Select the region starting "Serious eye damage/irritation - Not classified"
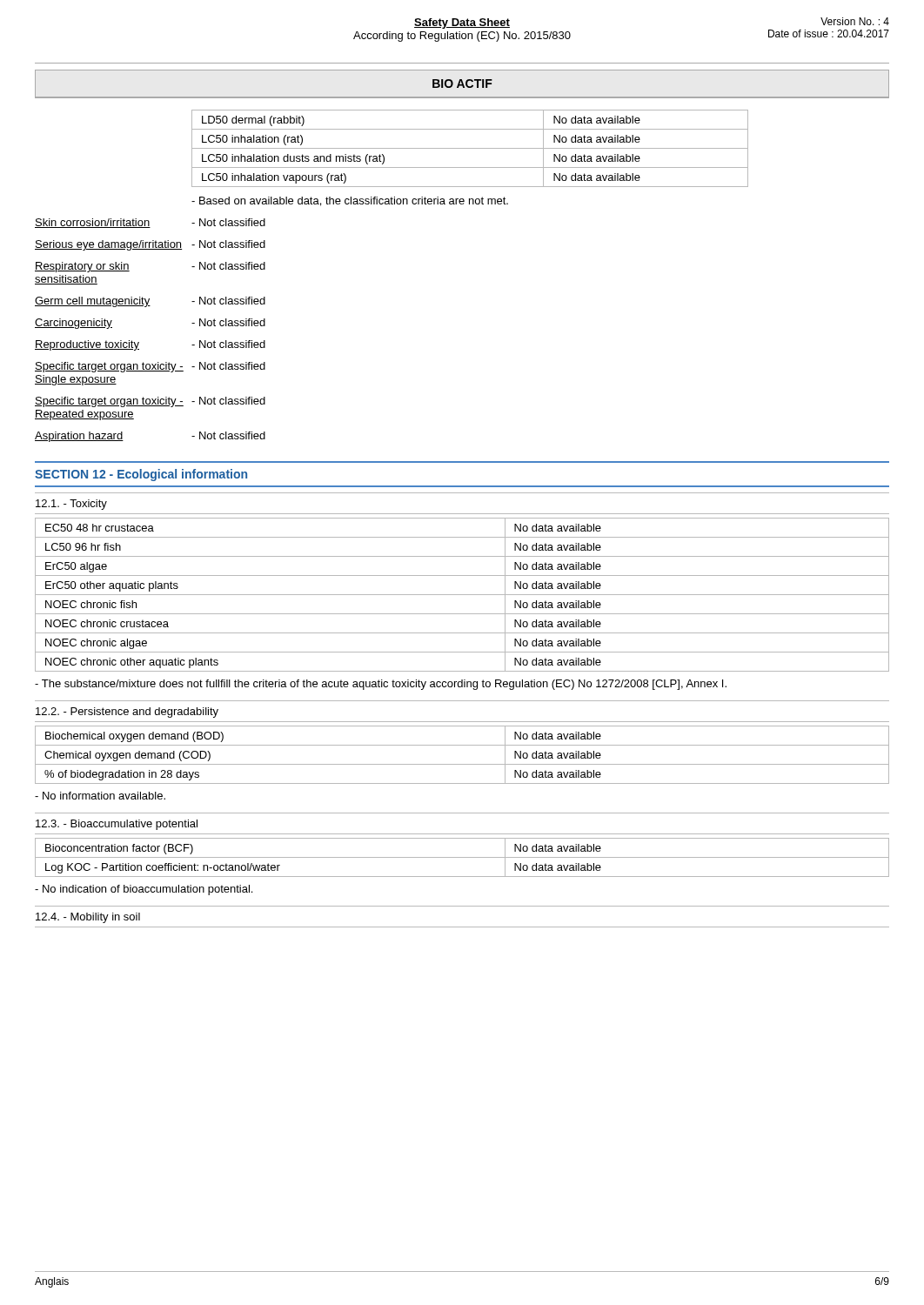The width and height of the screenshot is (924, 1305). point(150,244)
